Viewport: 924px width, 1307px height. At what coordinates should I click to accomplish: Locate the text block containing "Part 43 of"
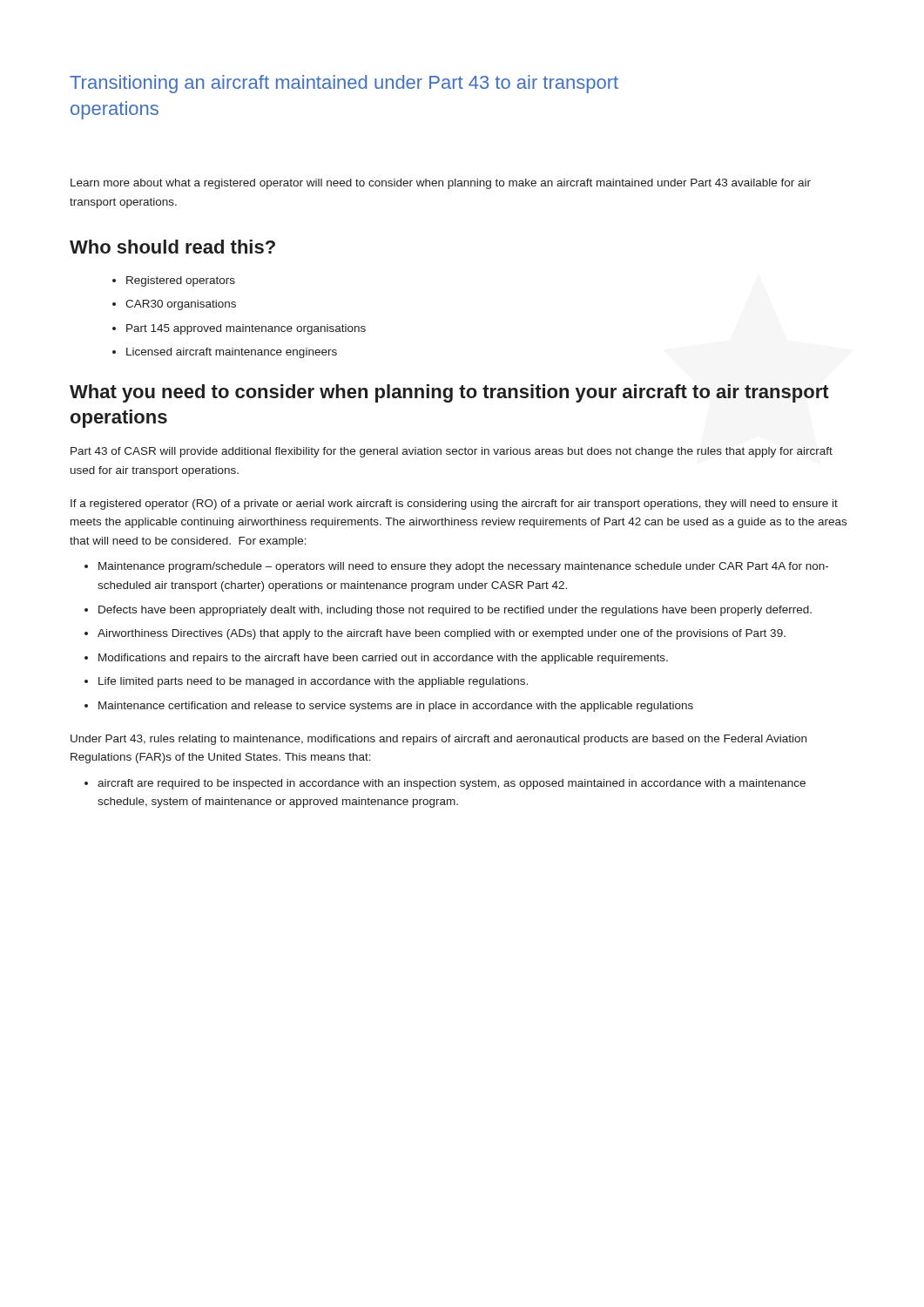tap(451, 461)
